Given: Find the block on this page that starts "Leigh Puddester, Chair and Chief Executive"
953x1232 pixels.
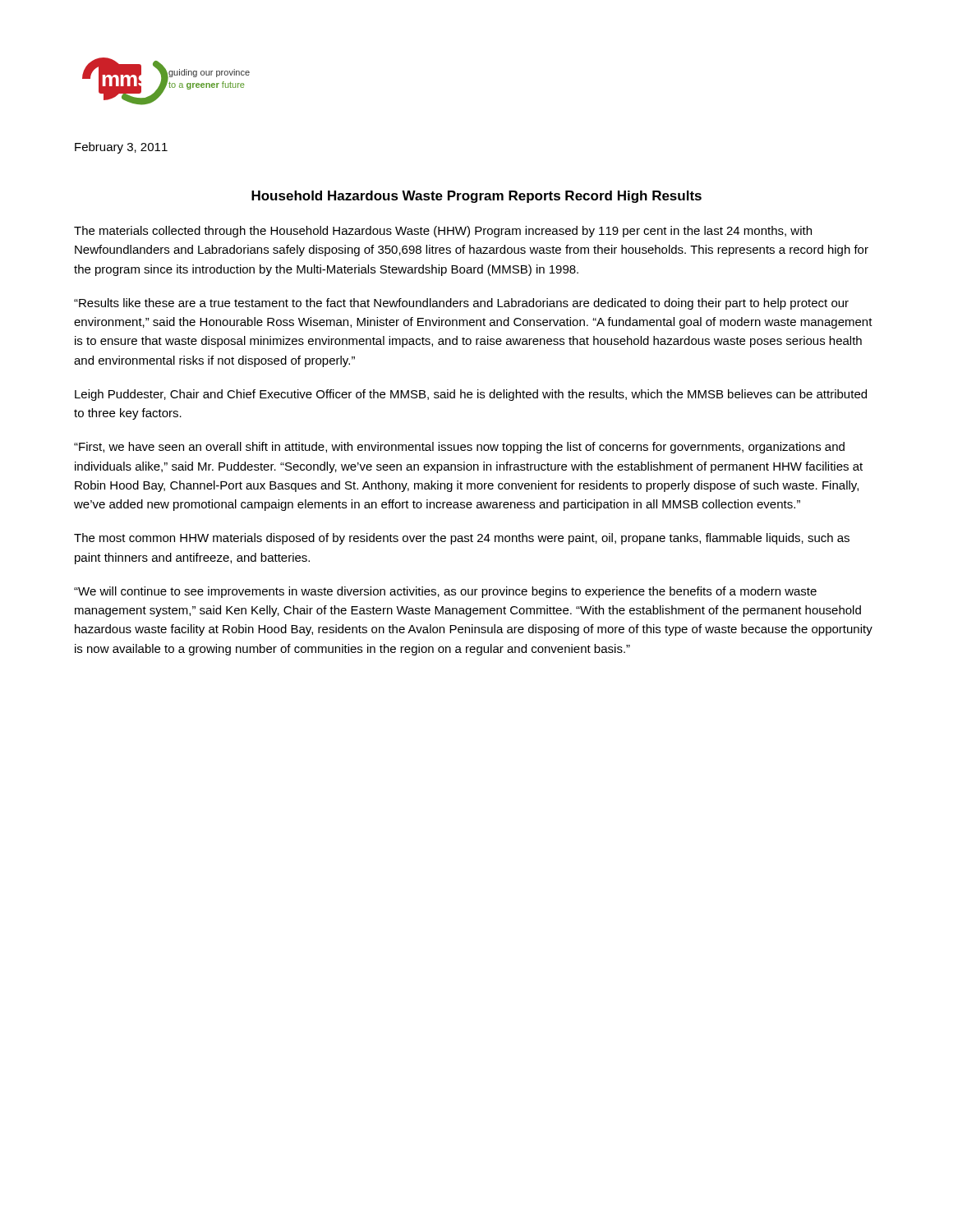Looking at the screenshot, I should pos(471,403).
